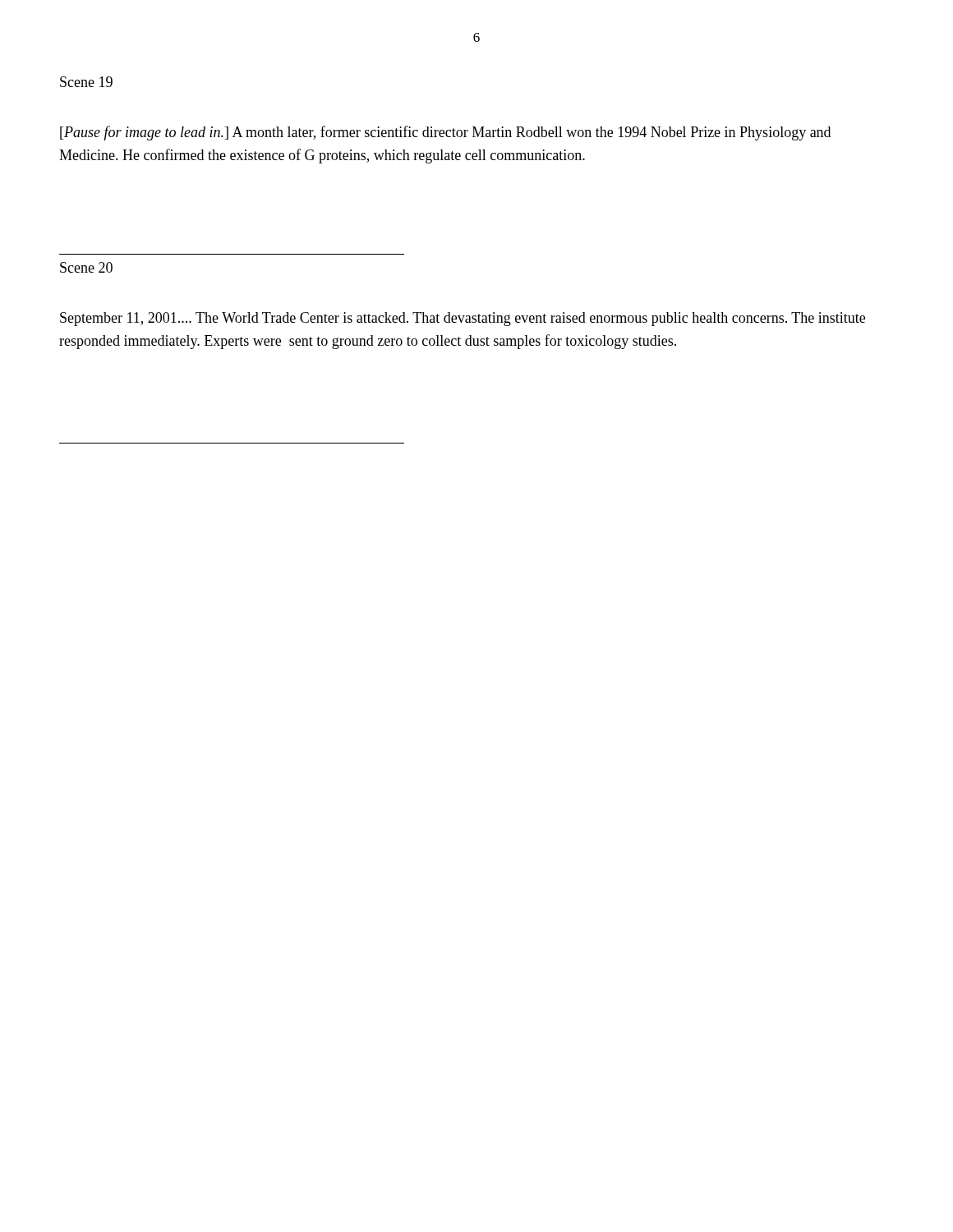Locate the passage starting "September 11, 2001.... The World Trade Center"

click(462, 329)
